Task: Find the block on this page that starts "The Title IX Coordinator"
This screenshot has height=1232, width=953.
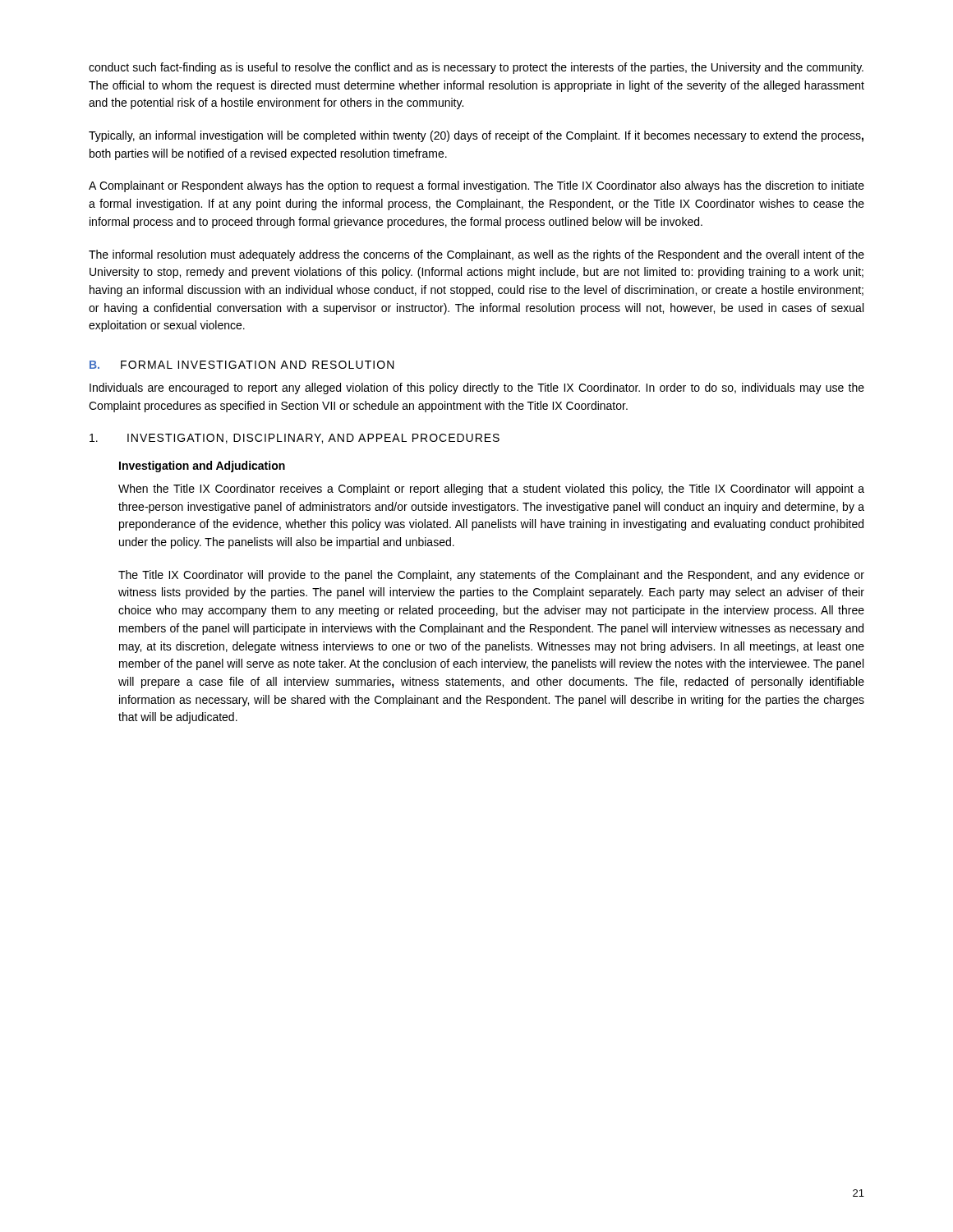Action: (491, 646)
